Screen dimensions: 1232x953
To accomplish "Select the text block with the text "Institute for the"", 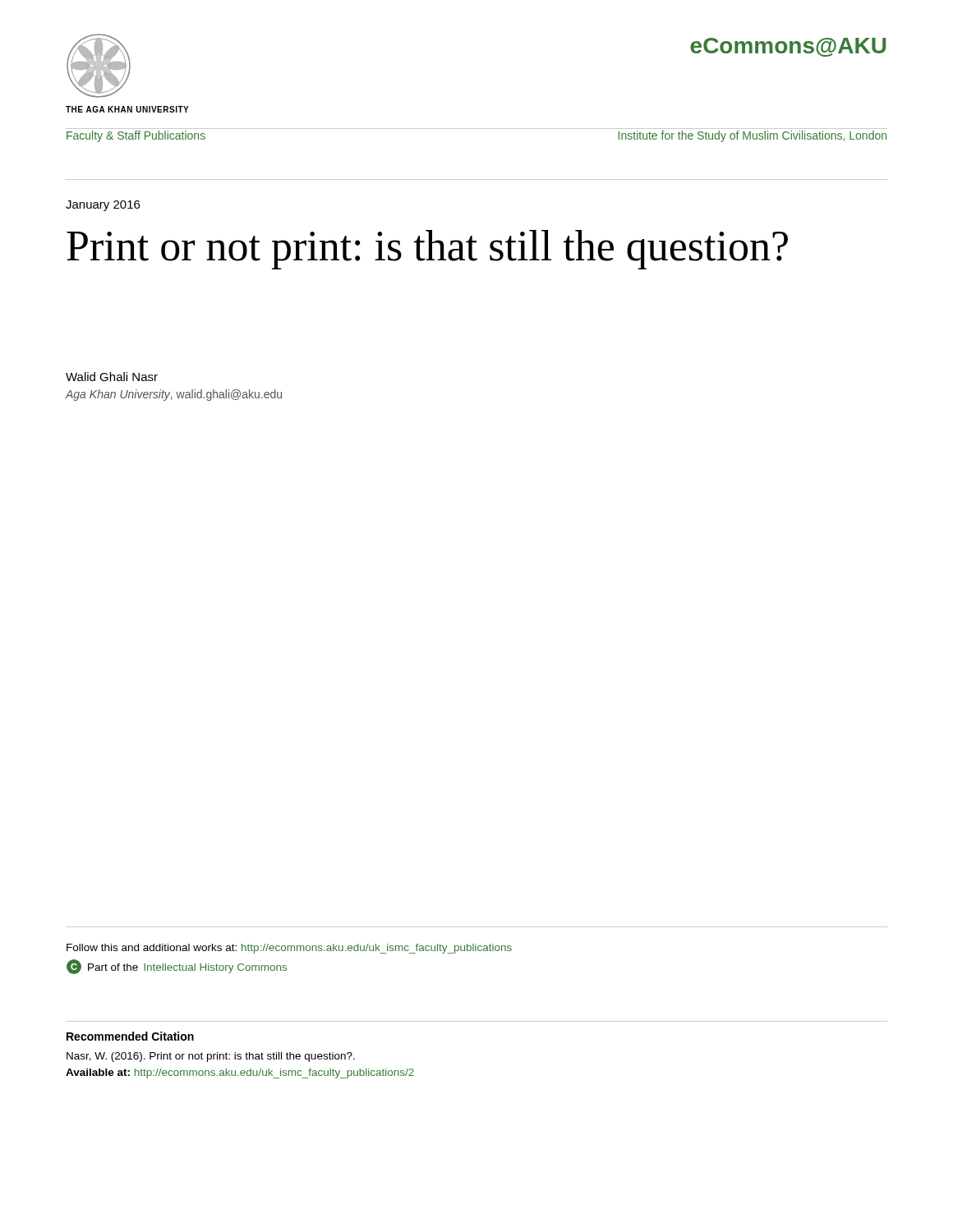I will 752,136.
